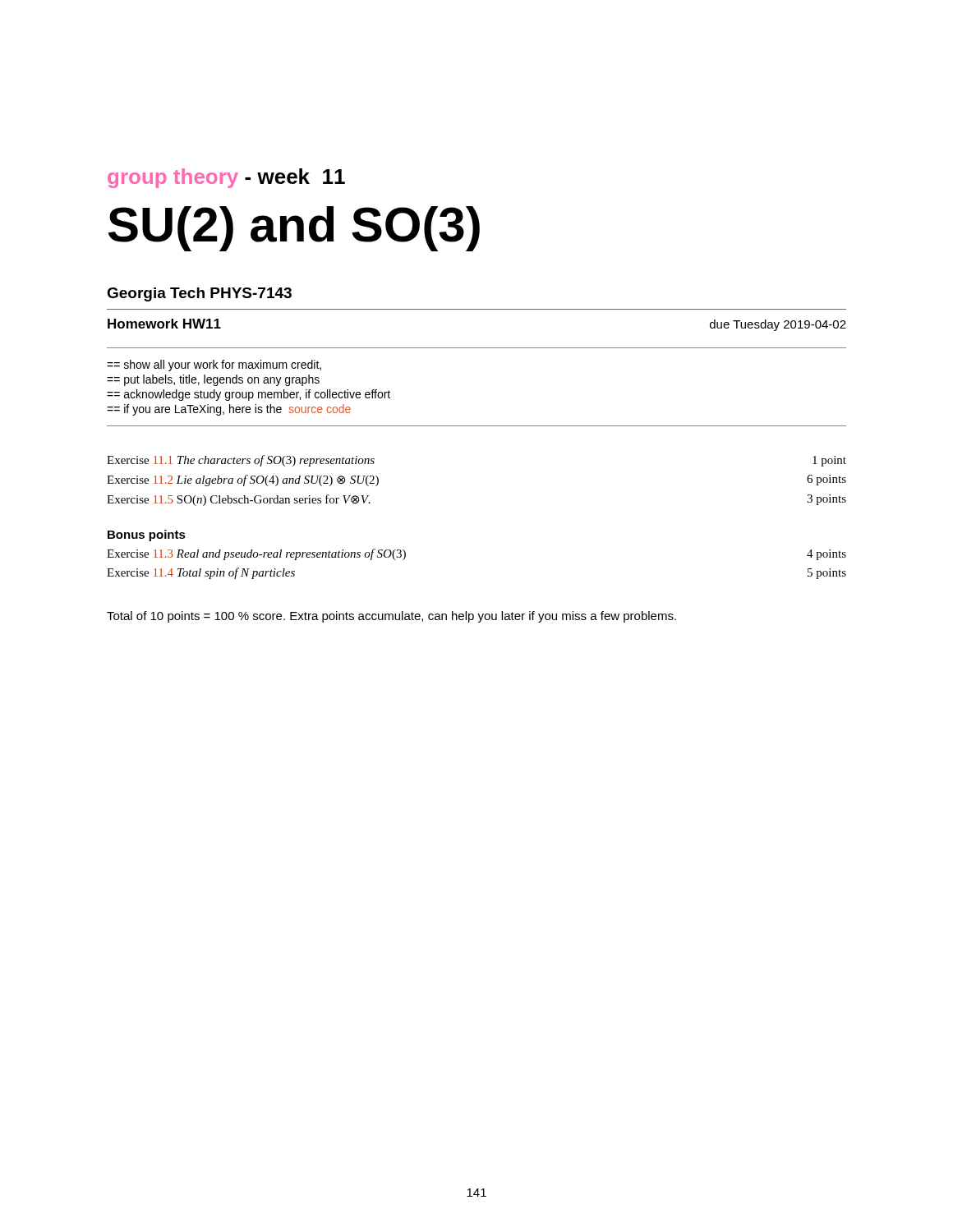Find "Homework HW11 due Tuesday 2019-04-02" on this page
Screen dimensions: 1232x953
click(x=168, y=325)
